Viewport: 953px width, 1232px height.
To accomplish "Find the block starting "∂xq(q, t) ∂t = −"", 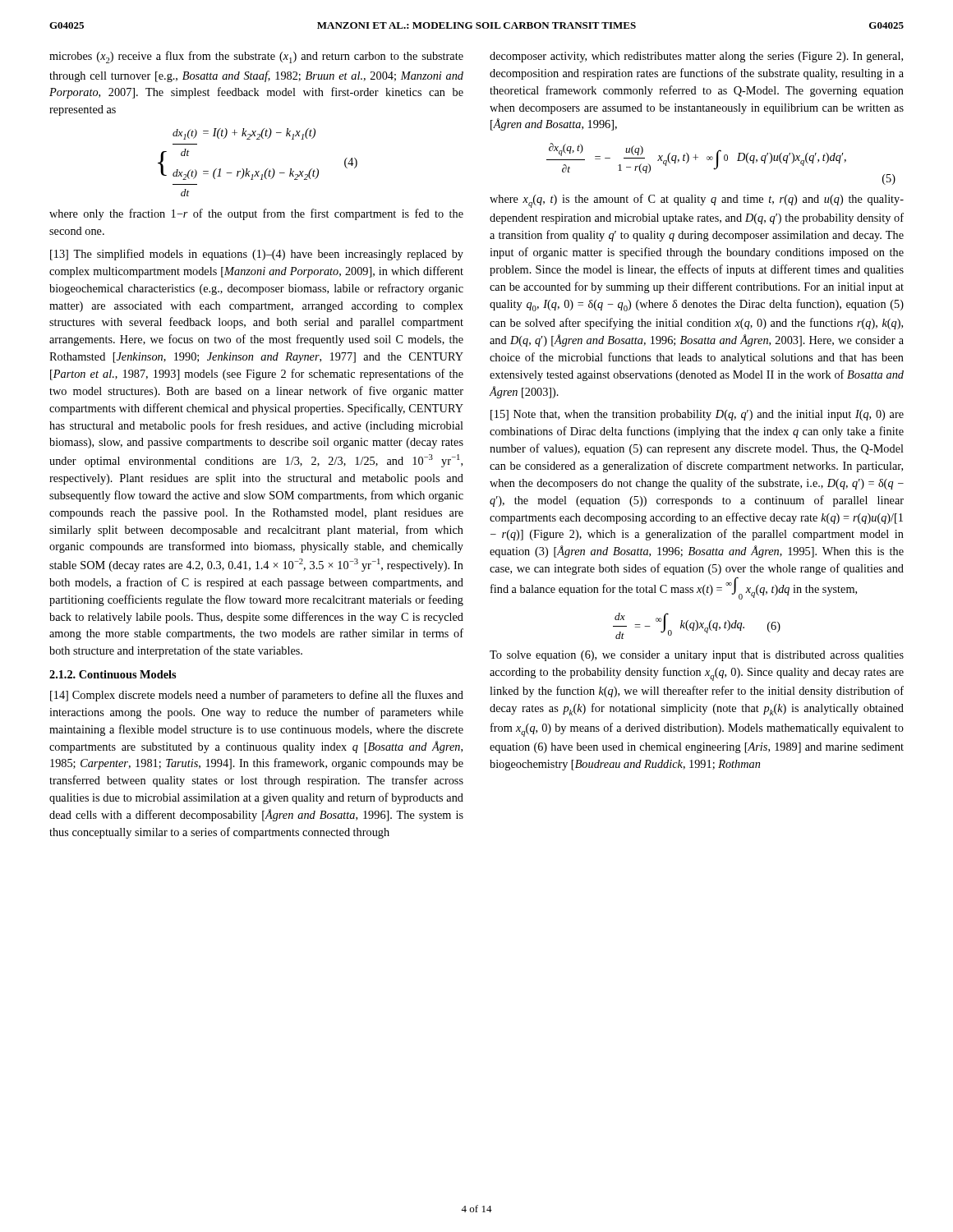I will [x=697, y=163].
